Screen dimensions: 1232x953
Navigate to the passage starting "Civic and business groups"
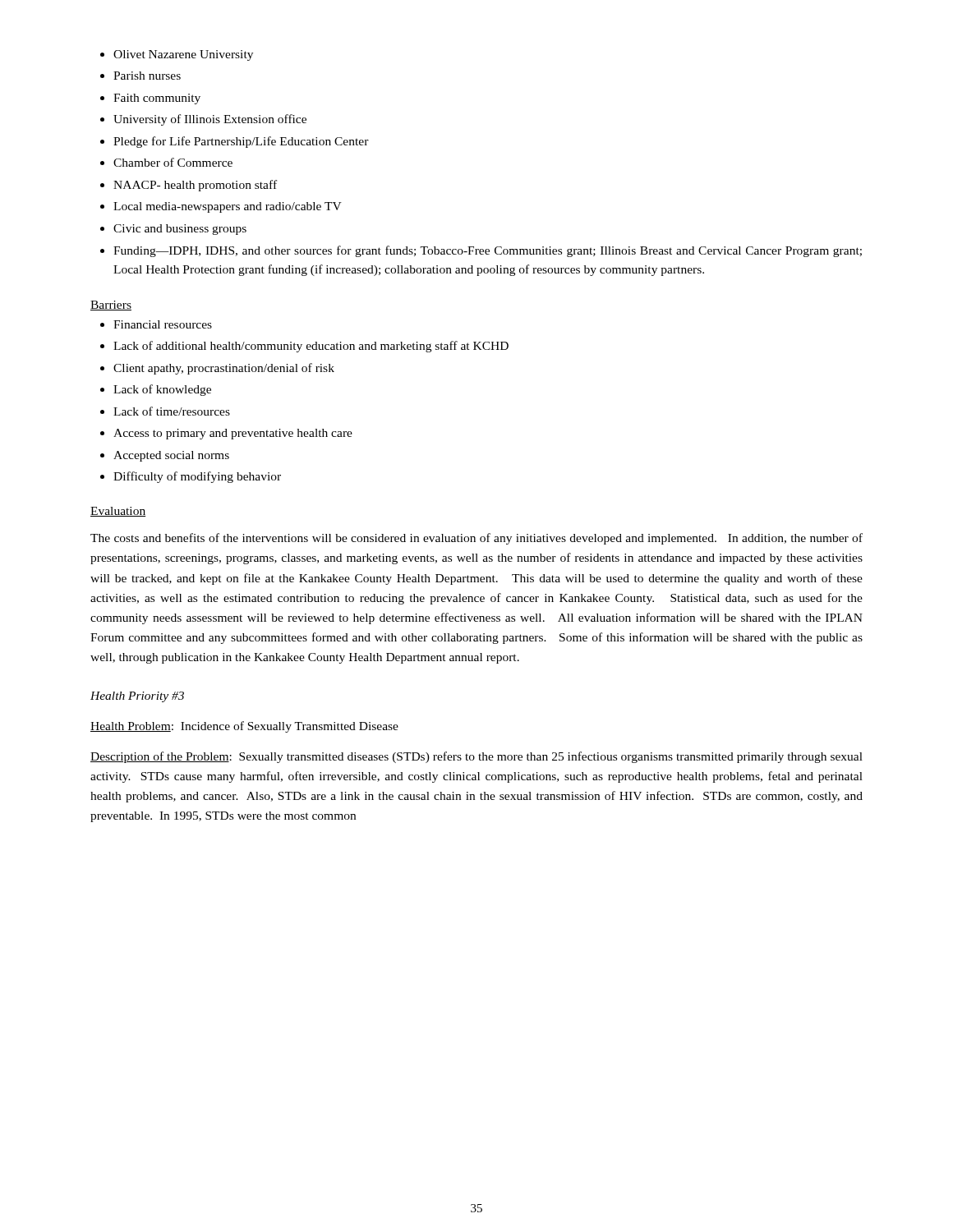click(x=180, y=228)
